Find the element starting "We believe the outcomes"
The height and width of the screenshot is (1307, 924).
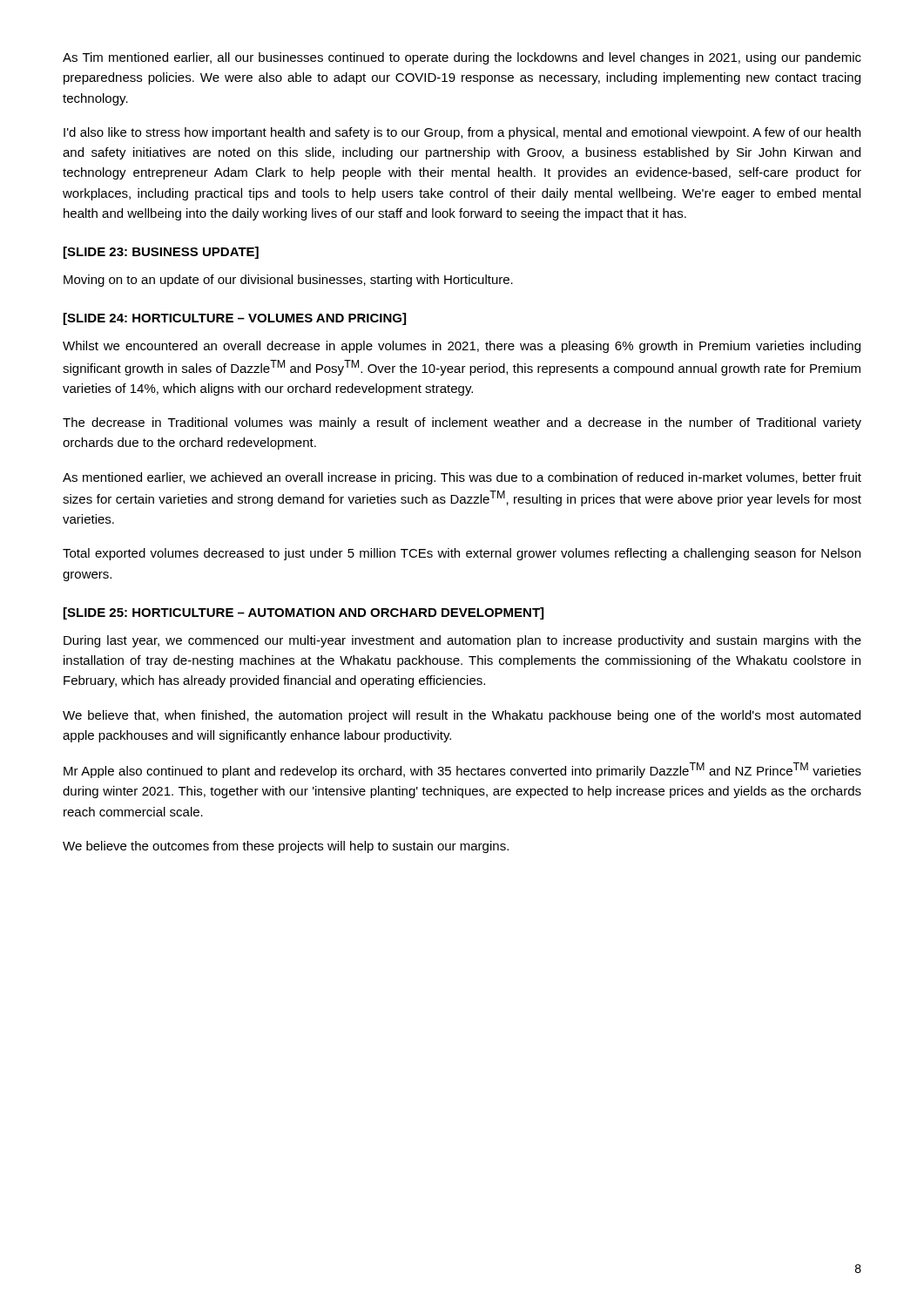(286, 845)
